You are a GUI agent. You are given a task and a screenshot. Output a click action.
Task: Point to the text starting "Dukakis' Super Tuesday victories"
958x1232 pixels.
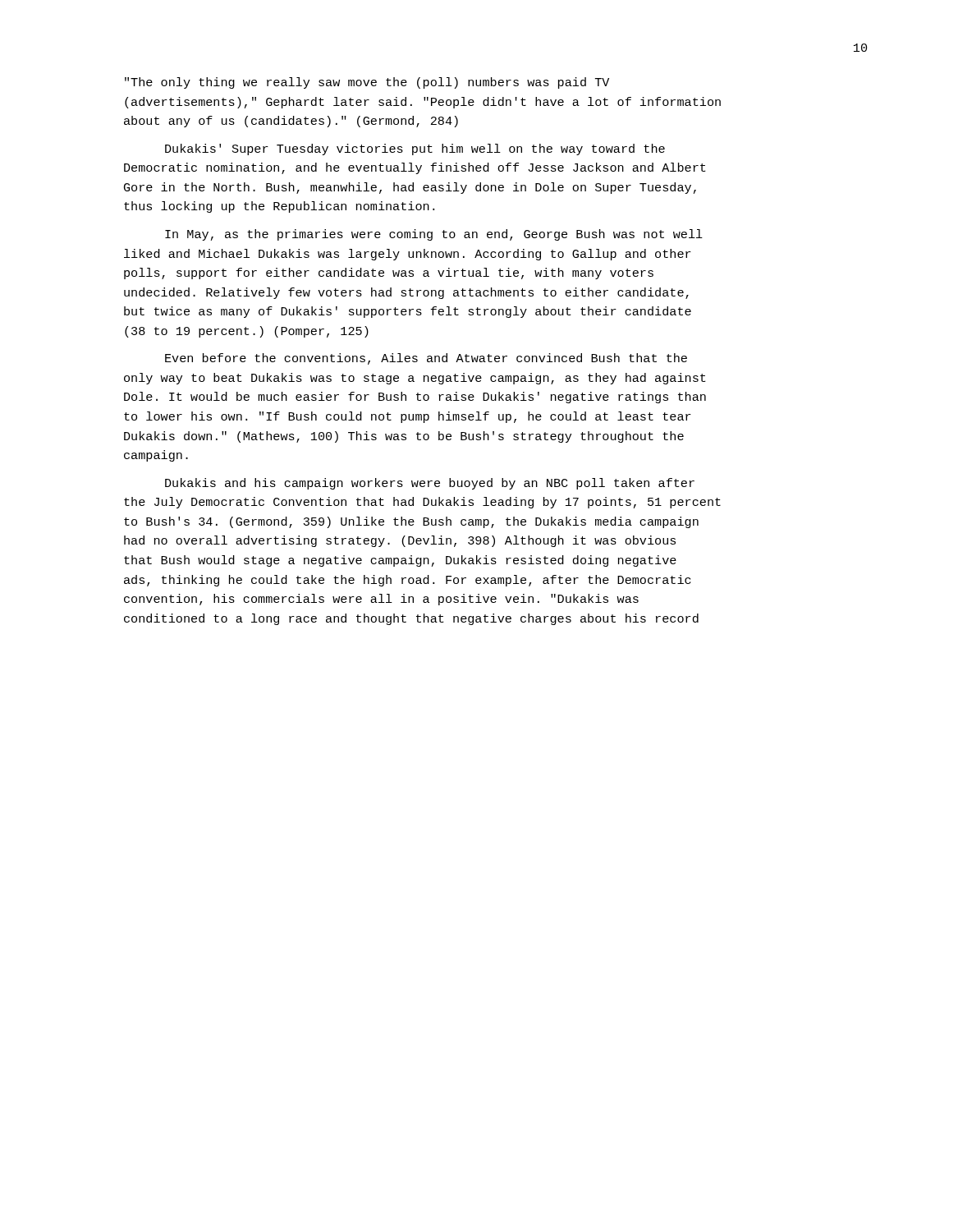pyautogui.click(x=487, y=179)
